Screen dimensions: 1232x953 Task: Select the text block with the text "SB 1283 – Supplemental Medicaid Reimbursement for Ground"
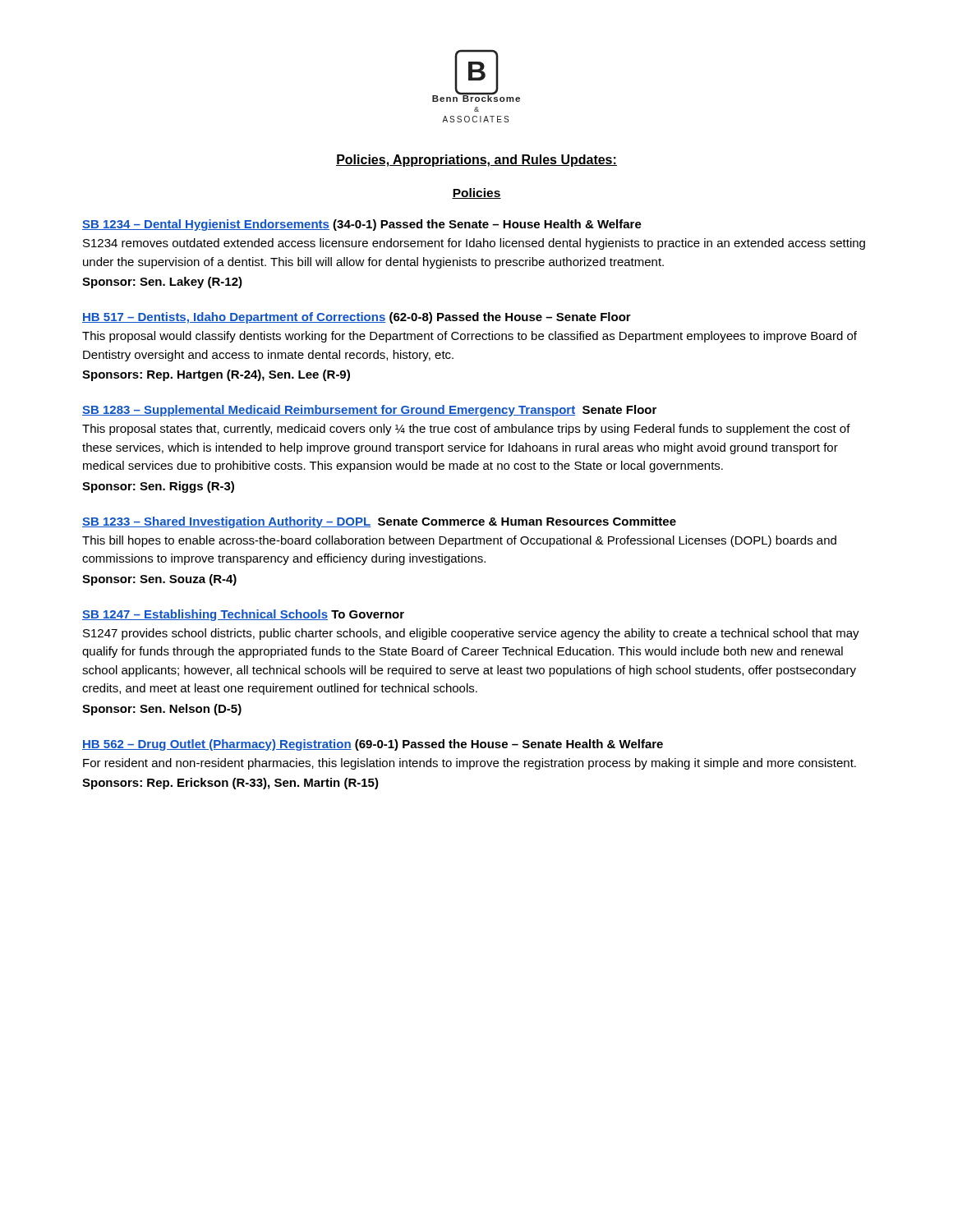point(476,447)
